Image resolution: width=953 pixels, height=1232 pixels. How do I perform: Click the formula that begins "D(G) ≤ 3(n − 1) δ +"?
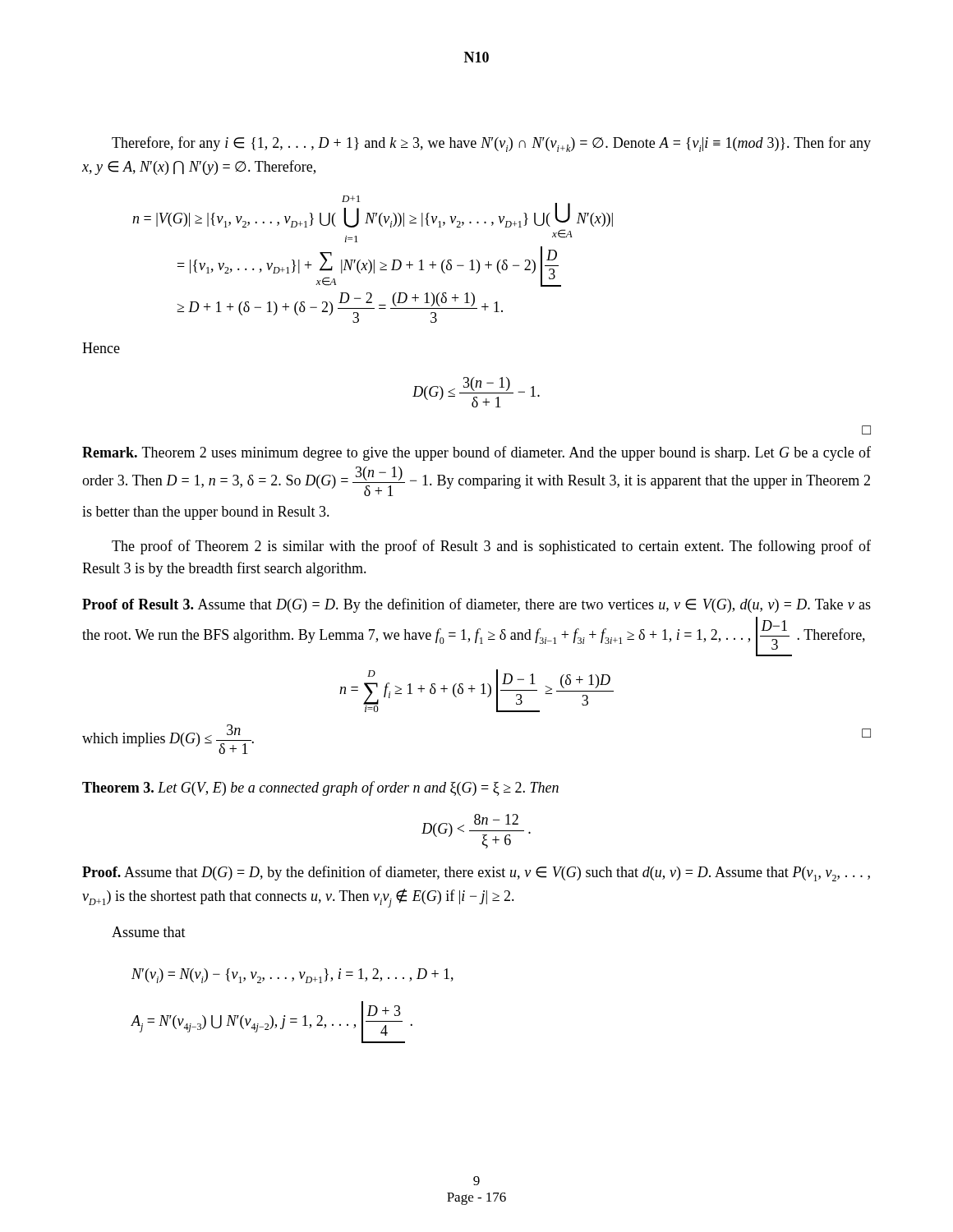click(x=476, y=393)
